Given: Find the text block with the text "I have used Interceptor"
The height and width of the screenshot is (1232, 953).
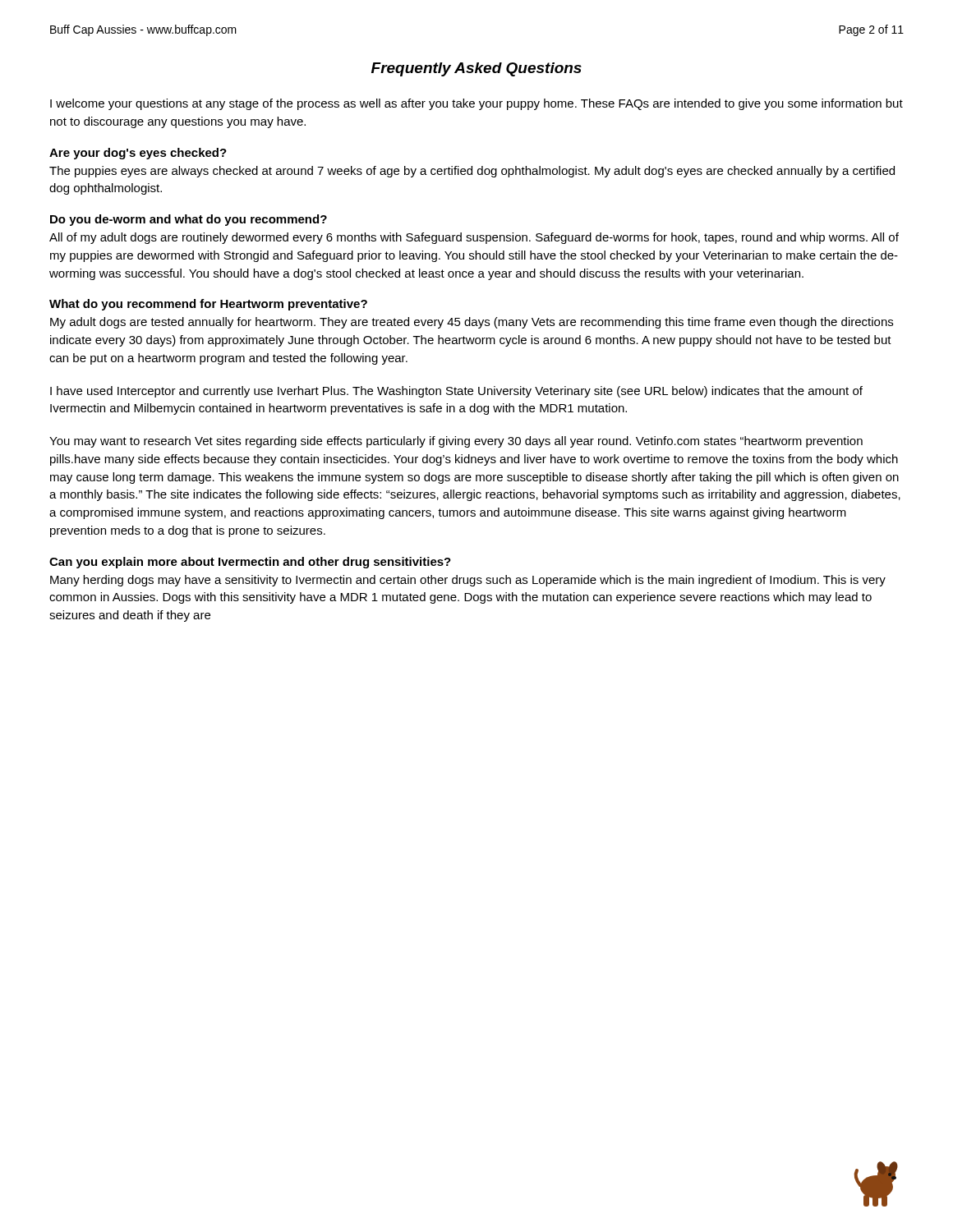Looking at the screenshot, I should [456, 399].
